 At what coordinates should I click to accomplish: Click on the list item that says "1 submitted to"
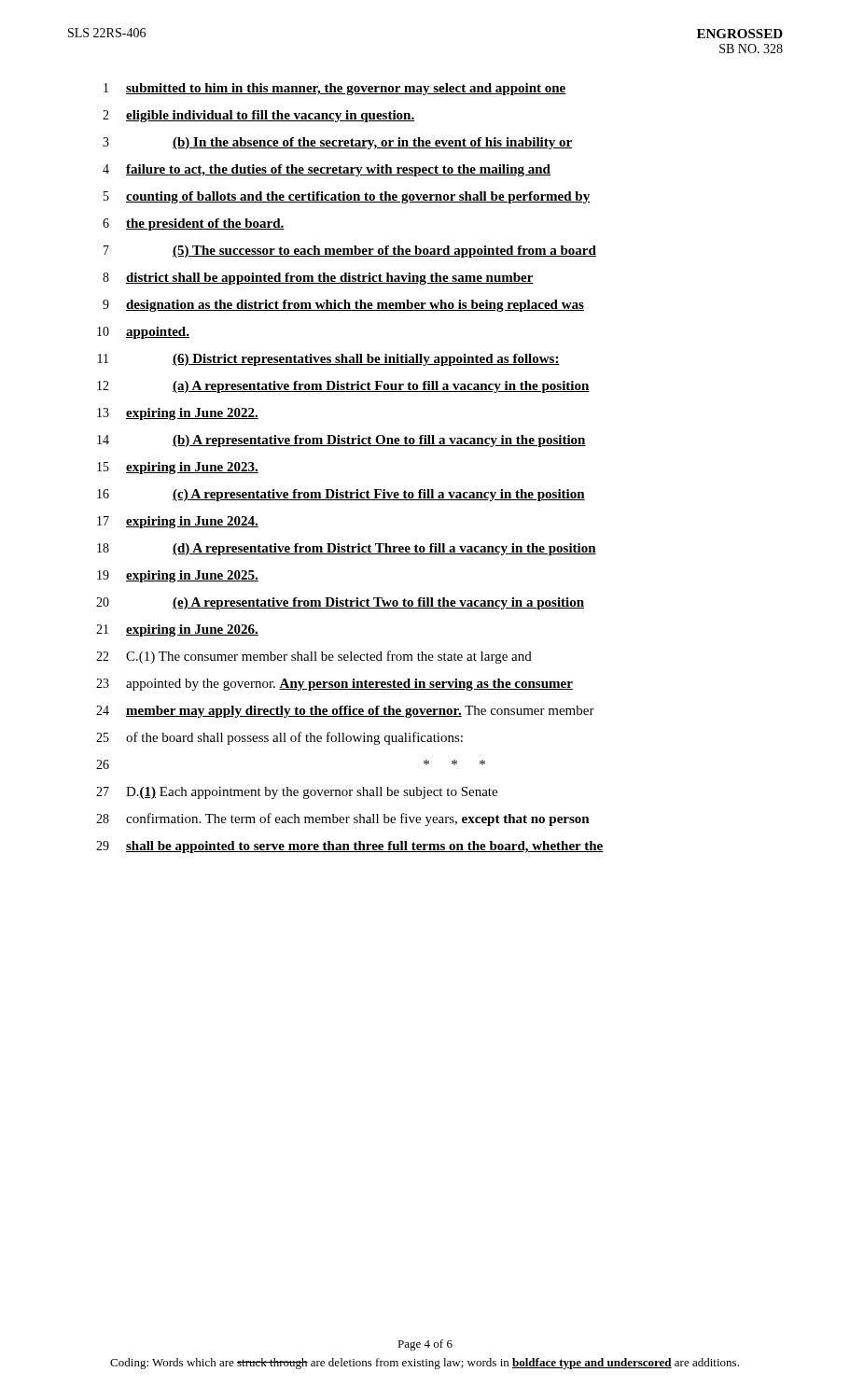[x=425, y=88]
